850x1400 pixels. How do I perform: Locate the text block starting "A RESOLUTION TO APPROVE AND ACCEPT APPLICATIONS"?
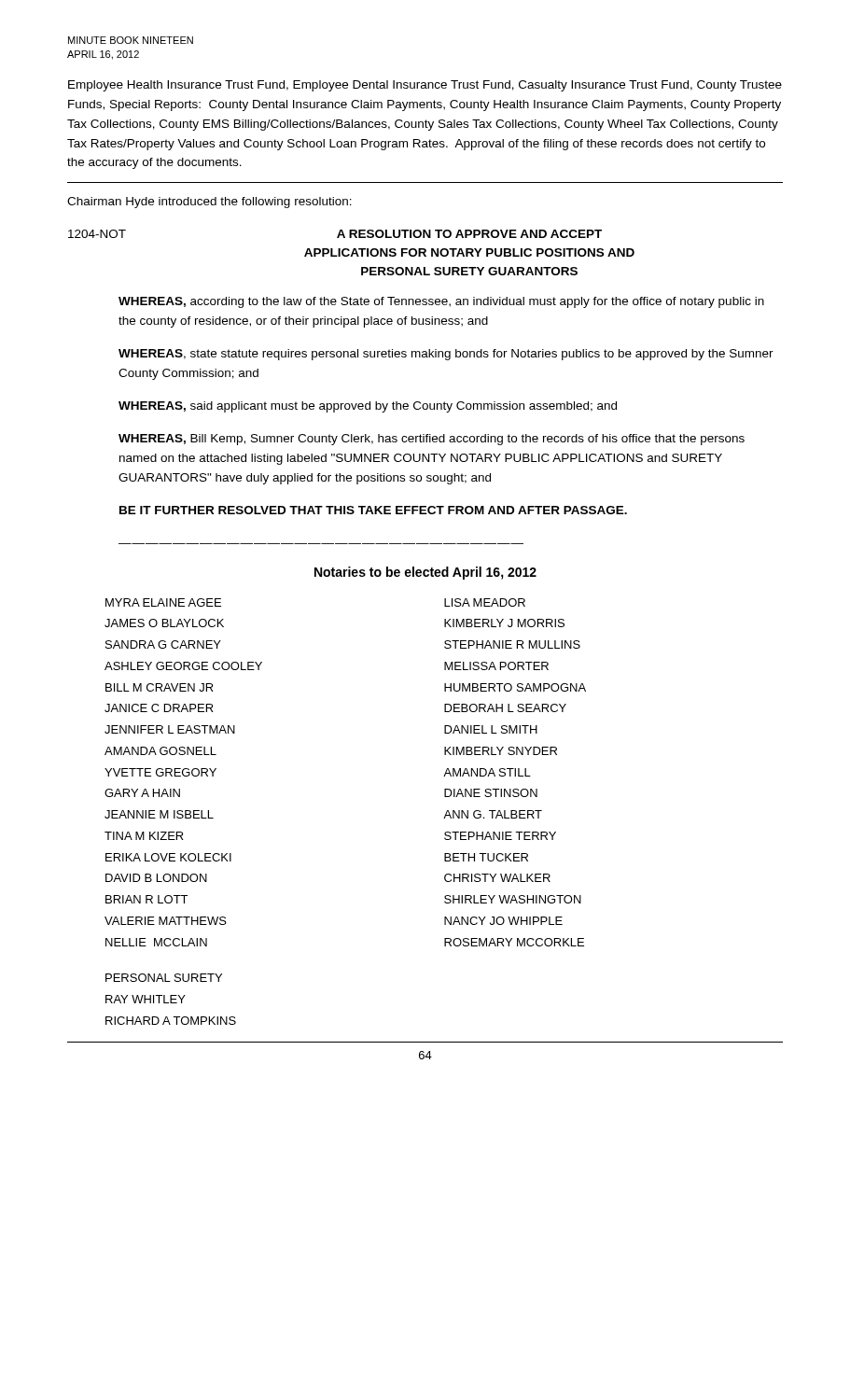(x=469, y=252)
